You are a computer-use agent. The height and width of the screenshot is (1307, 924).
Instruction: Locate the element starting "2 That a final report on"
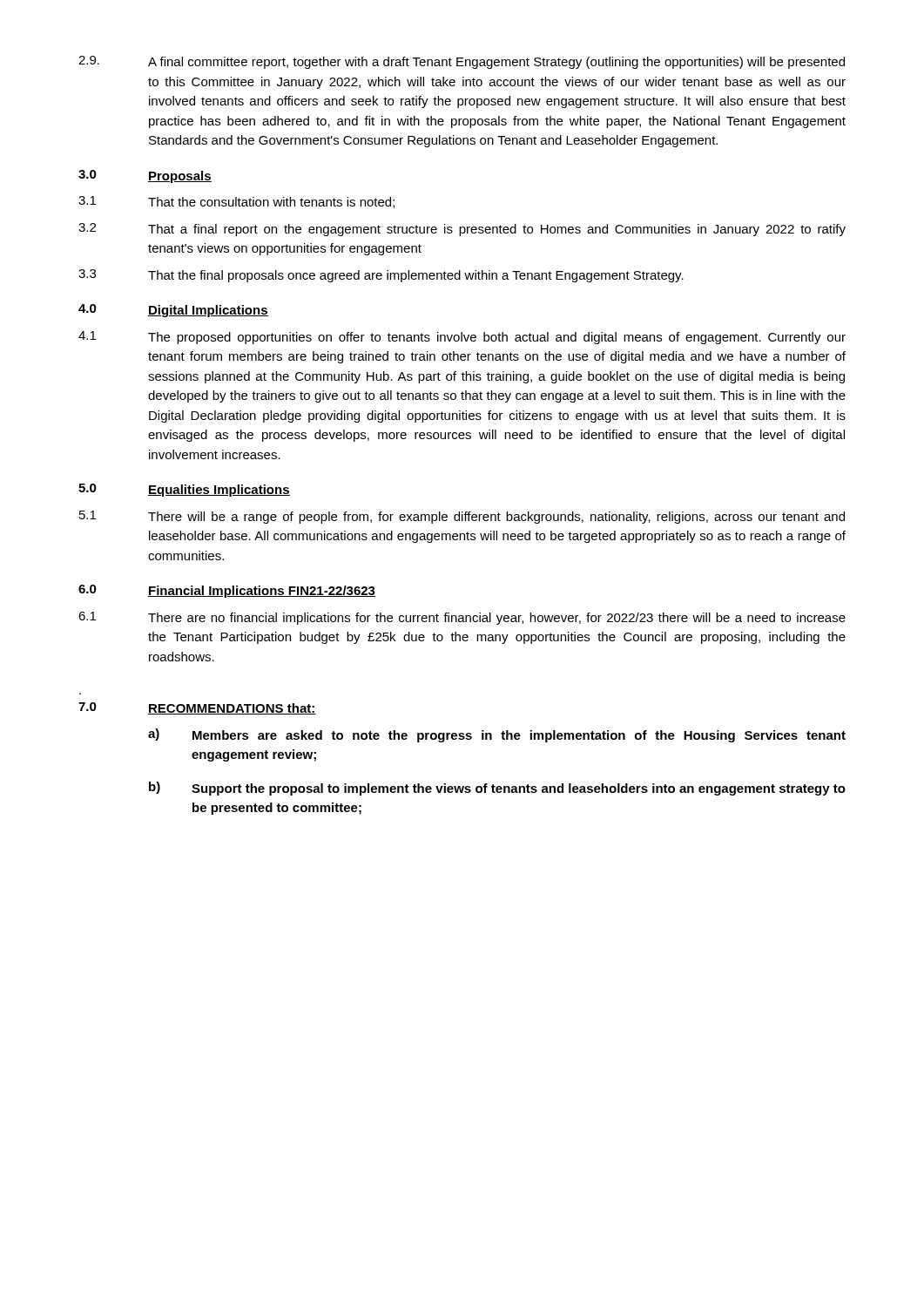click(x=462, y=239)
